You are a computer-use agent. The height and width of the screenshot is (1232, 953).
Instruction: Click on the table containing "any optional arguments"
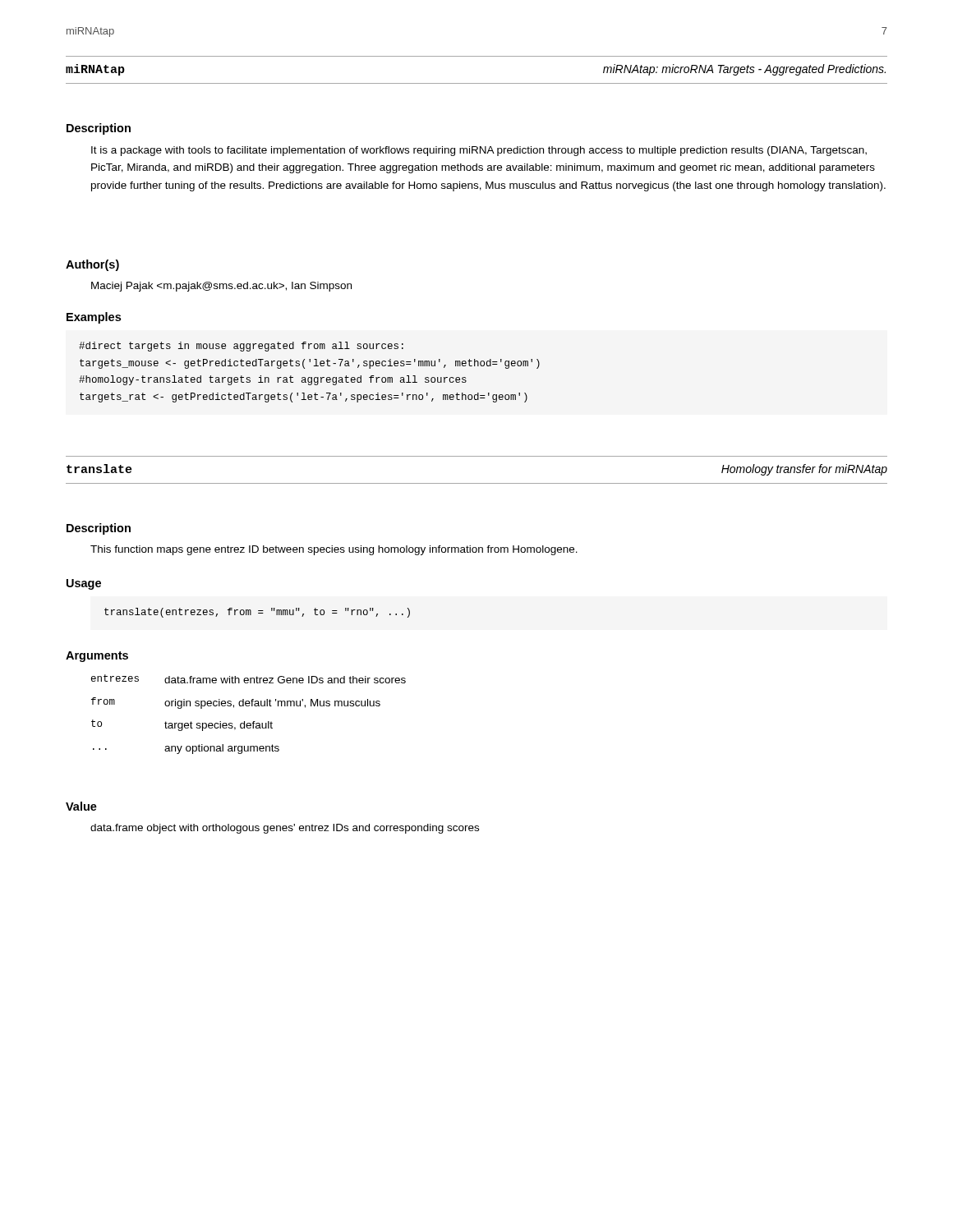tap(489, 714)
